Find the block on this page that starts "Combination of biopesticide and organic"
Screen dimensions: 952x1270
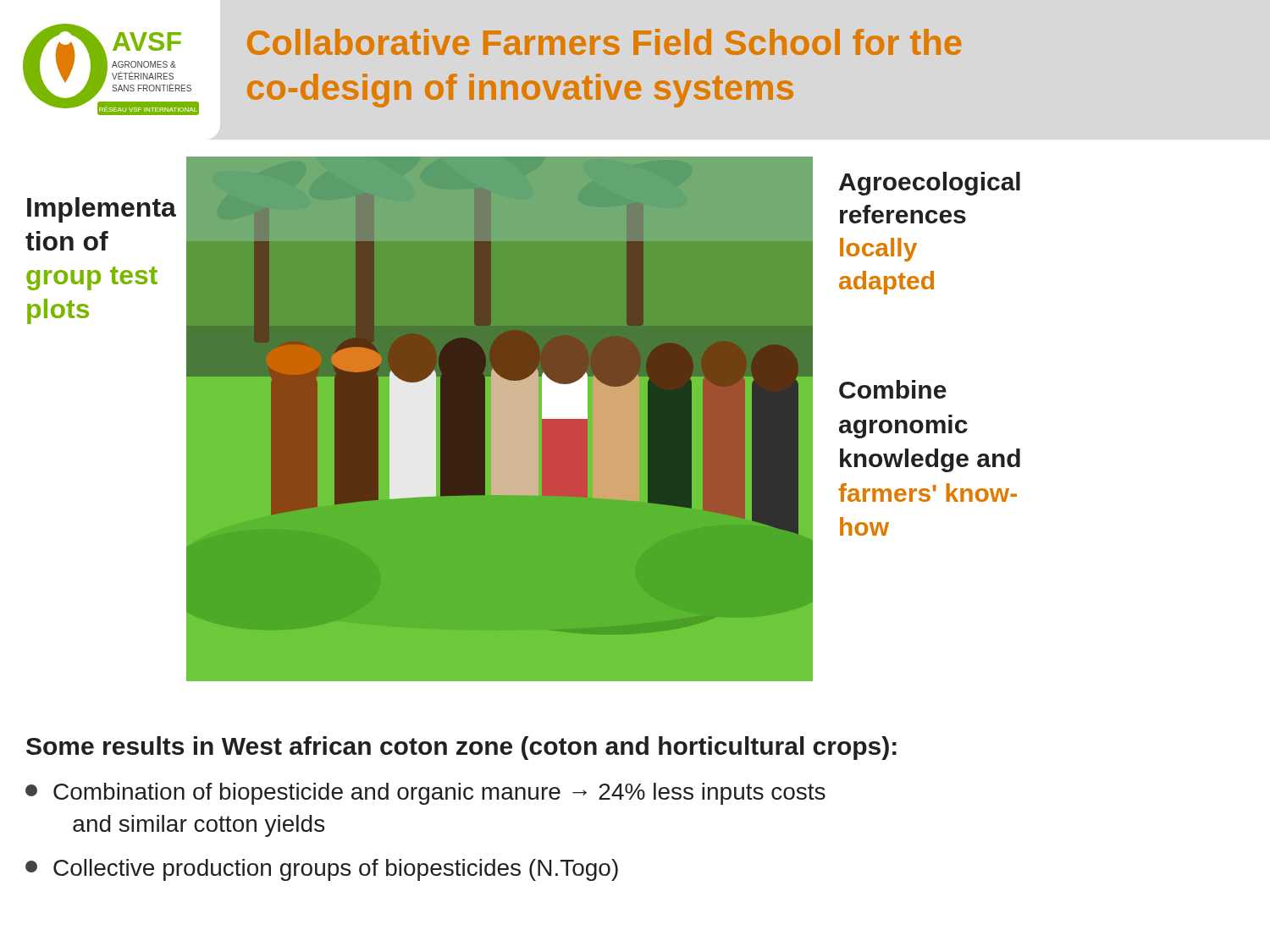coord(635,808)
